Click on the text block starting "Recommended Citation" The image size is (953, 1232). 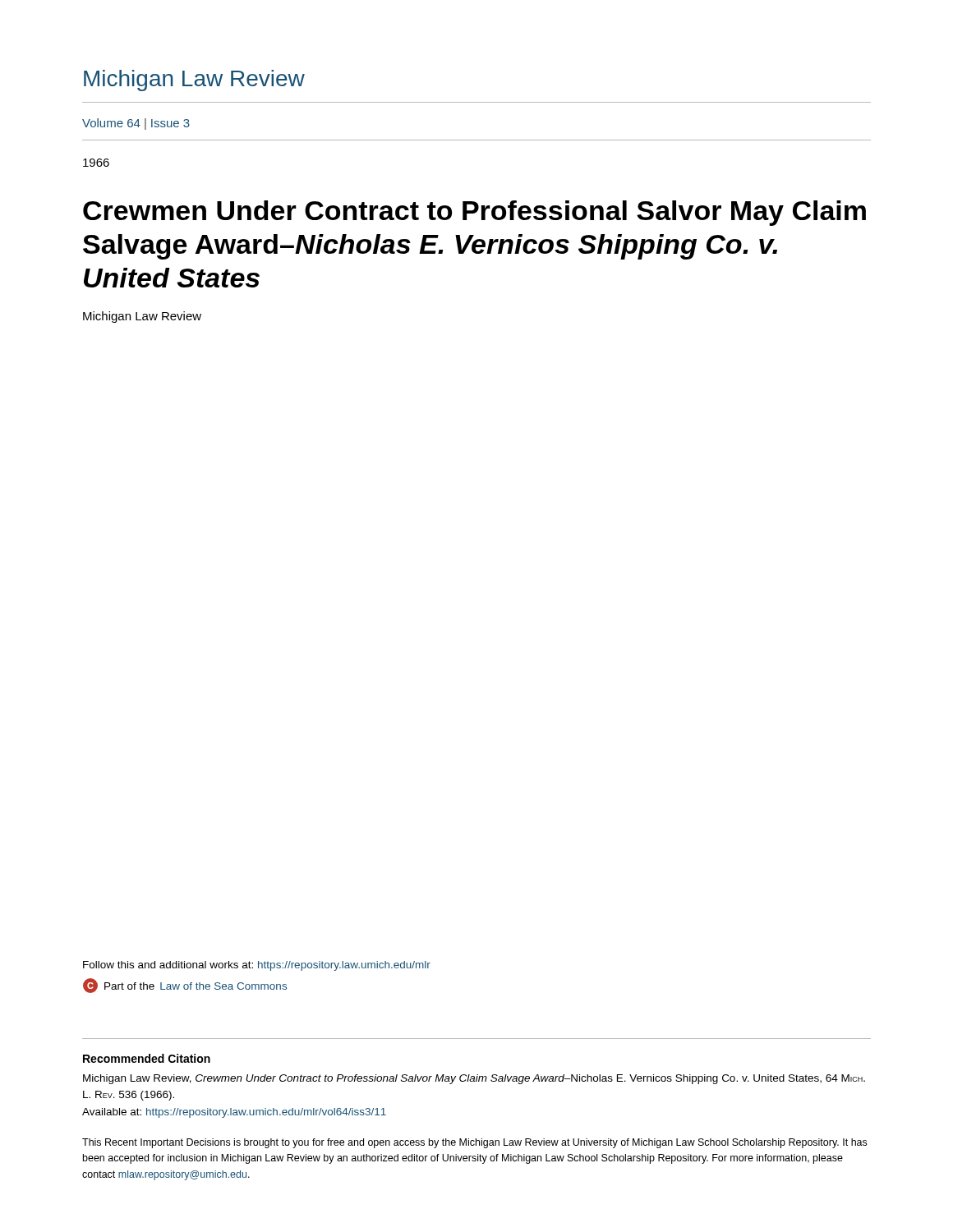[146, 1059]
